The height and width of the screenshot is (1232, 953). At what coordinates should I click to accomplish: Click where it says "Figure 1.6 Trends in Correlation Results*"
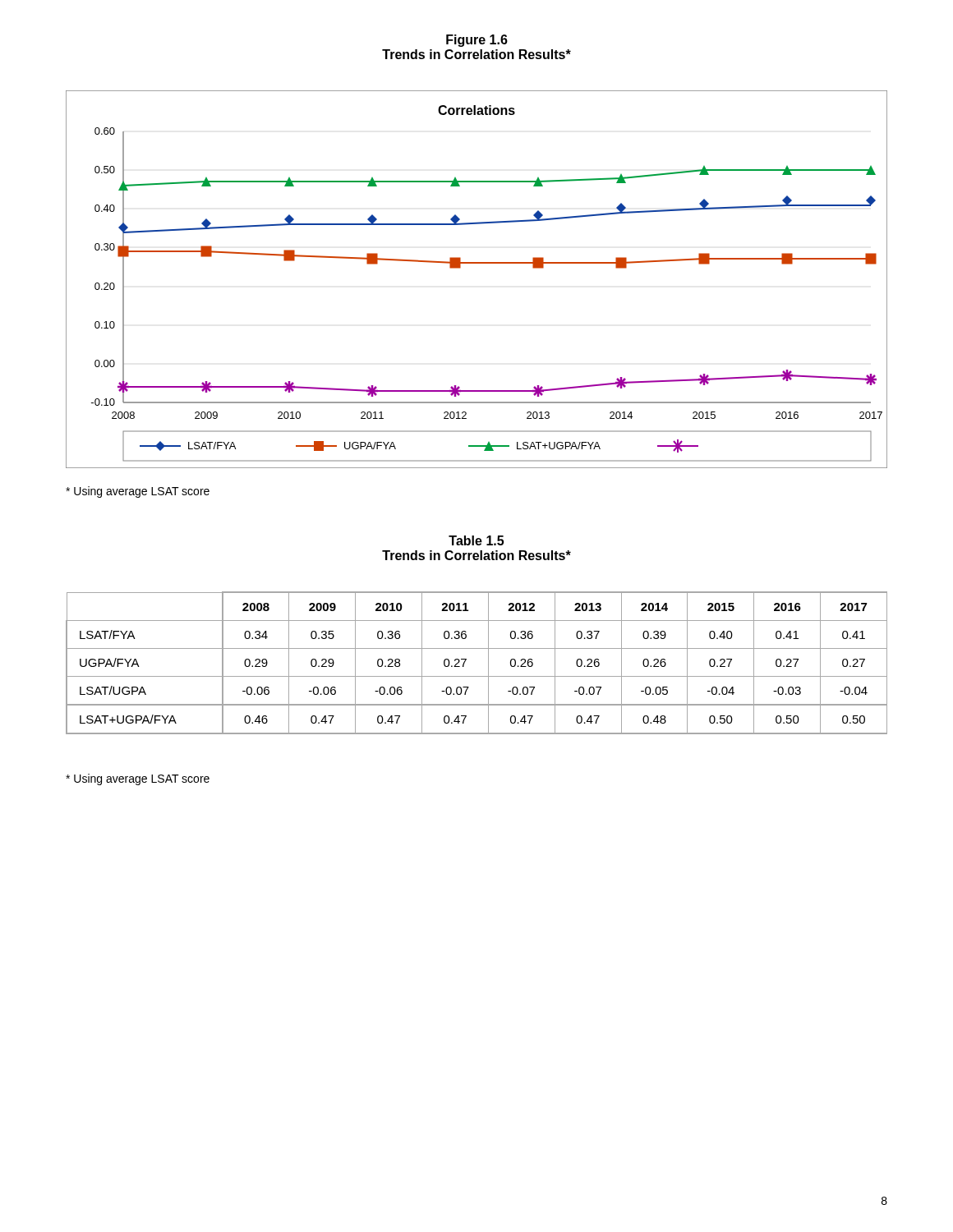(476, 48)
